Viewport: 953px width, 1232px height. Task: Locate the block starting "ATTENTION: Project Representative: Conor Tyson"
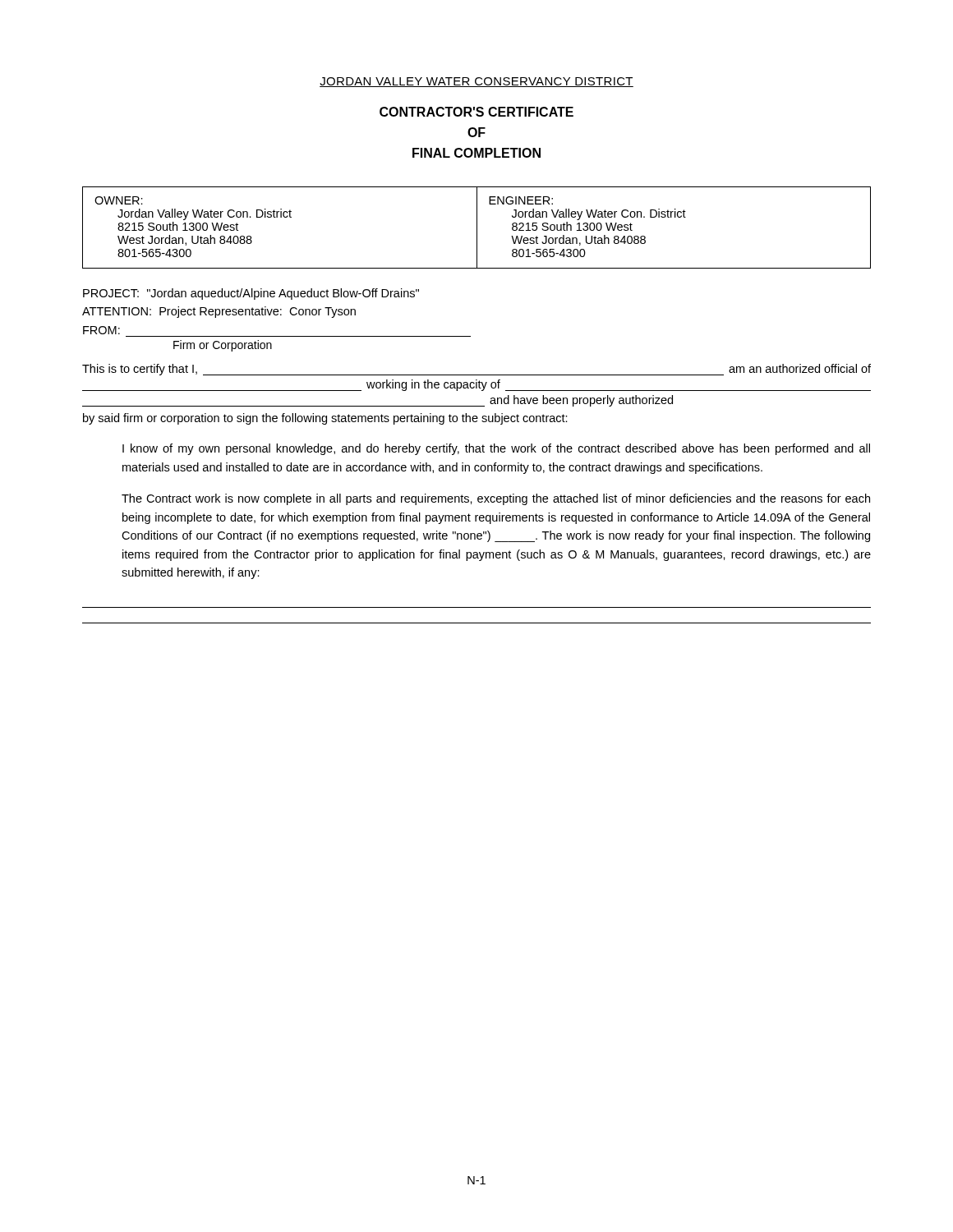(219, 312)
